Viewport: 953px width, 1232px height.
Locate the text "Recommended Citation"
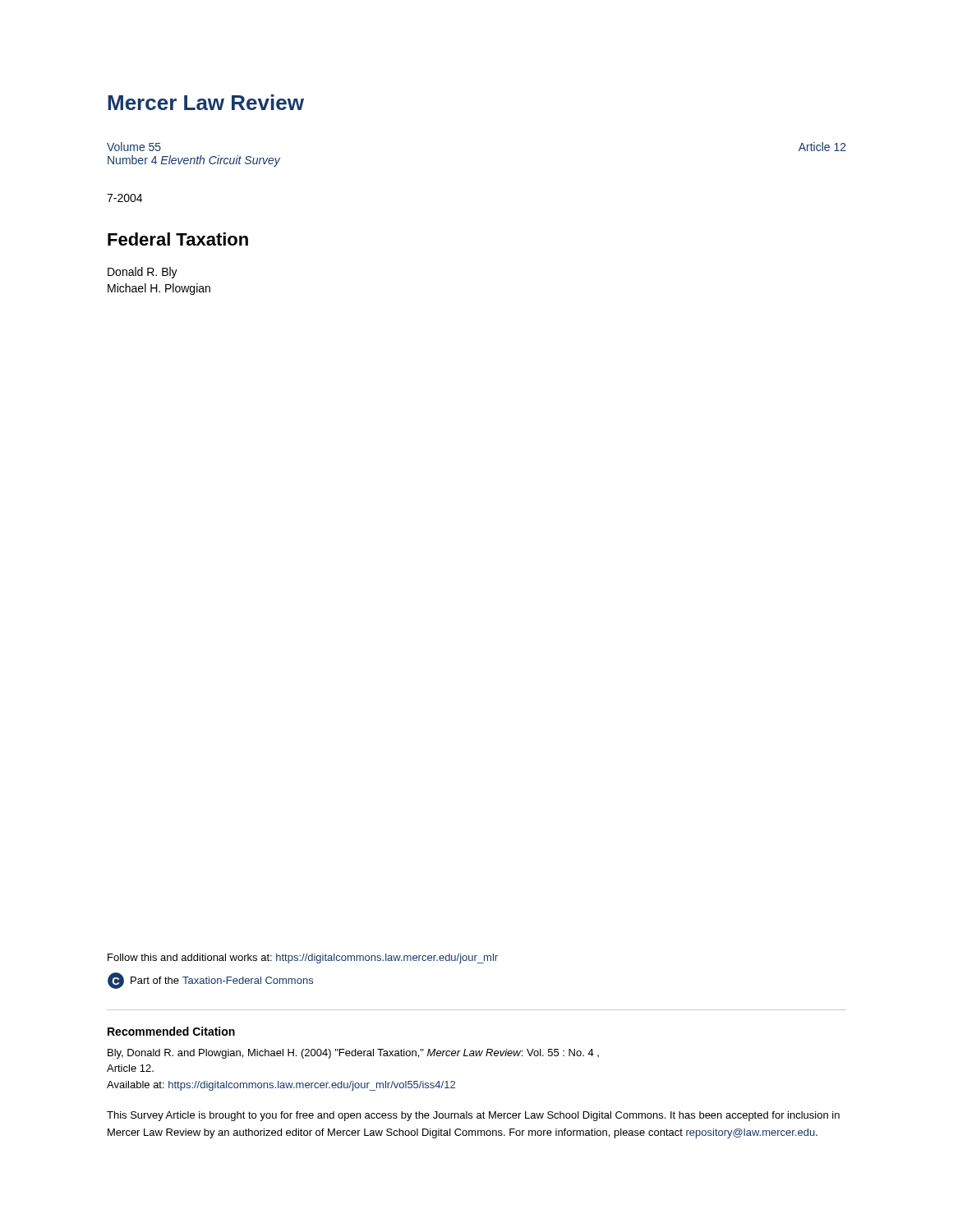coord(171,1031)
